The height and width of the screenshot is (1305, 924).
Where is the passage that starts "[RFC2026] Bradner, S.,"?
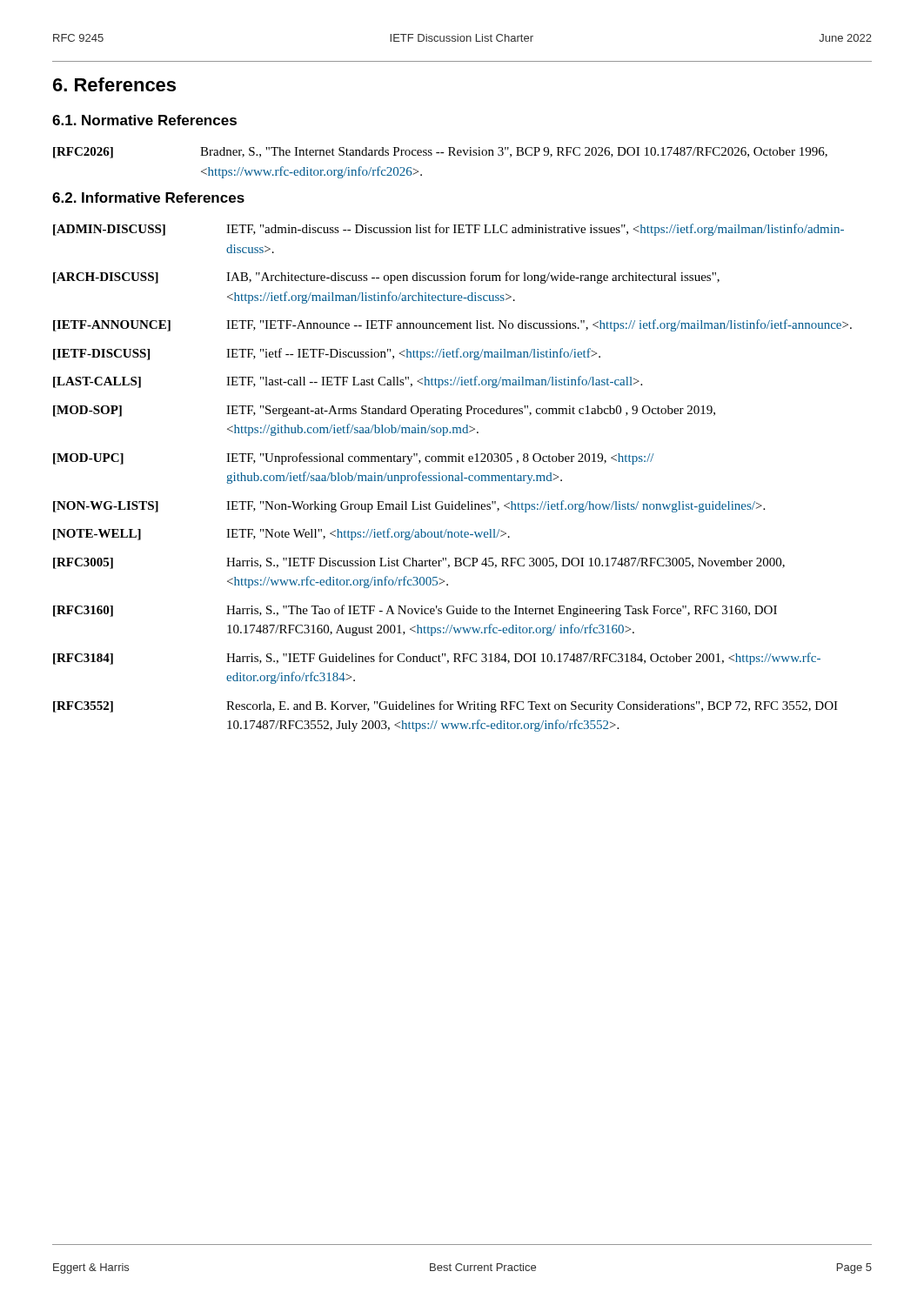(462, 161)
